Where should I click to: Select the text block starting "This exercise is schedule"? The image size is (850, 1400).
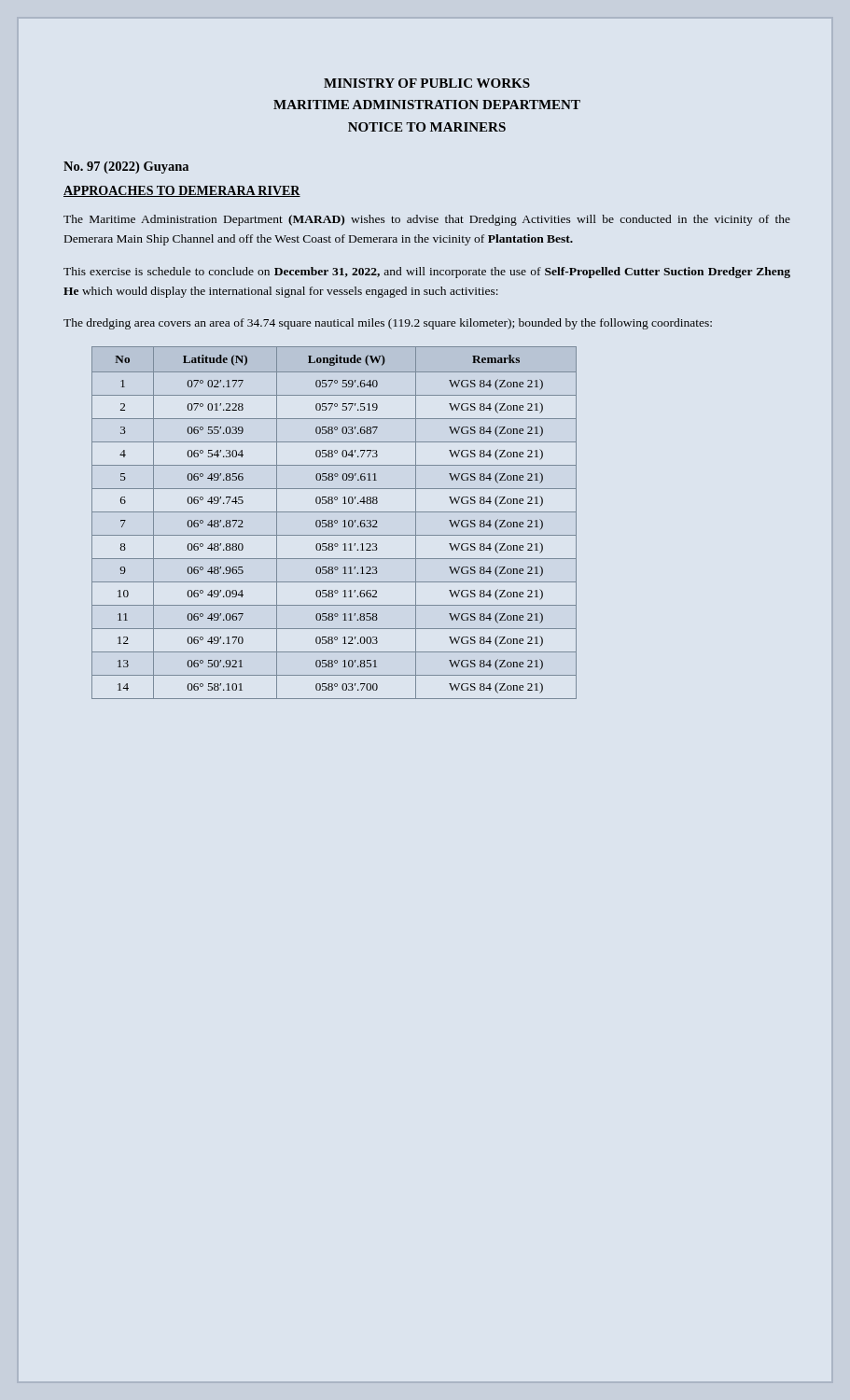(427, 280)
